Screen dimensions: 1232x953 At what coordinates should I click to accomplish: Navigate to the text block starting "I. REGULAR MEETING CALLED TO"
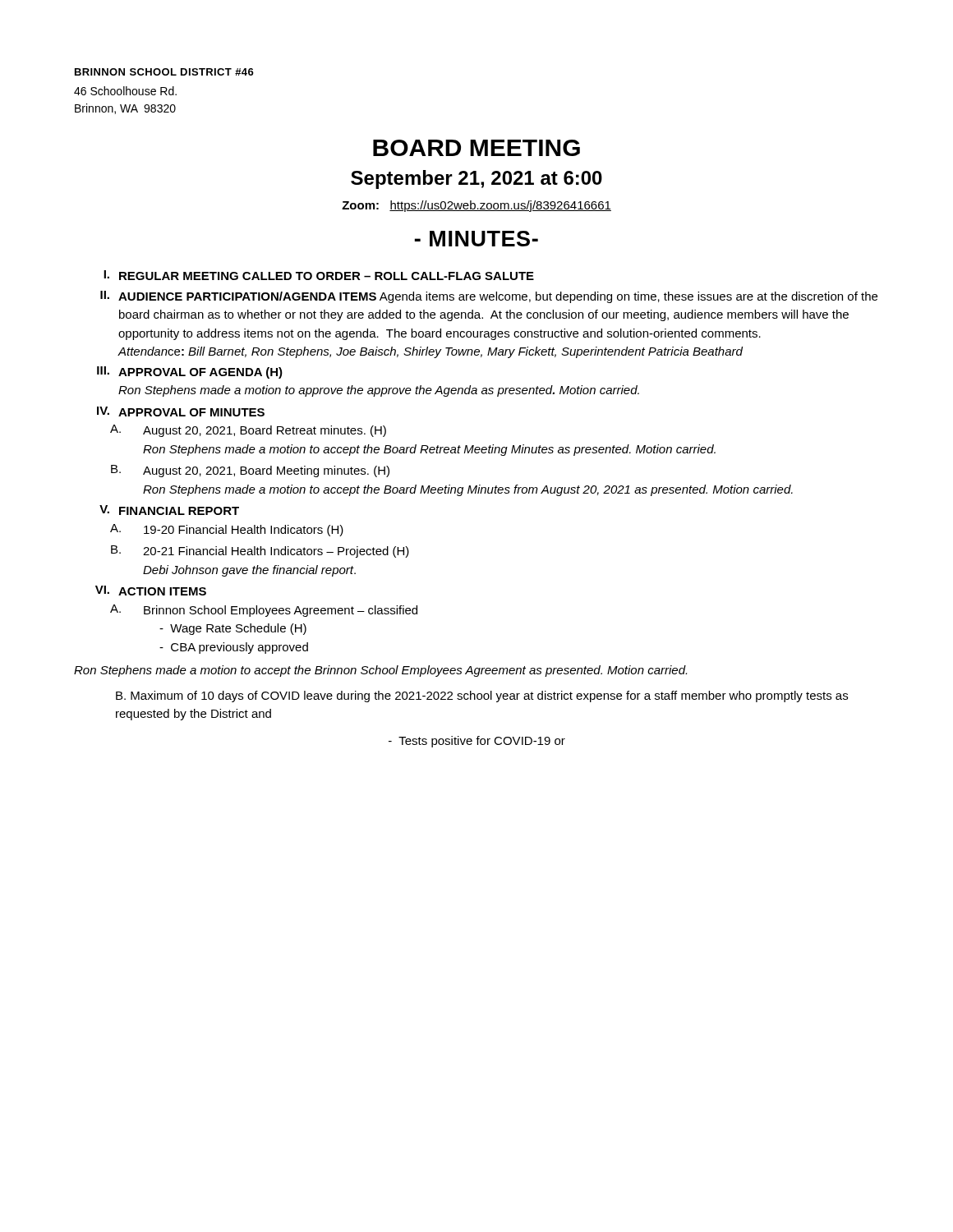[476, 276]
